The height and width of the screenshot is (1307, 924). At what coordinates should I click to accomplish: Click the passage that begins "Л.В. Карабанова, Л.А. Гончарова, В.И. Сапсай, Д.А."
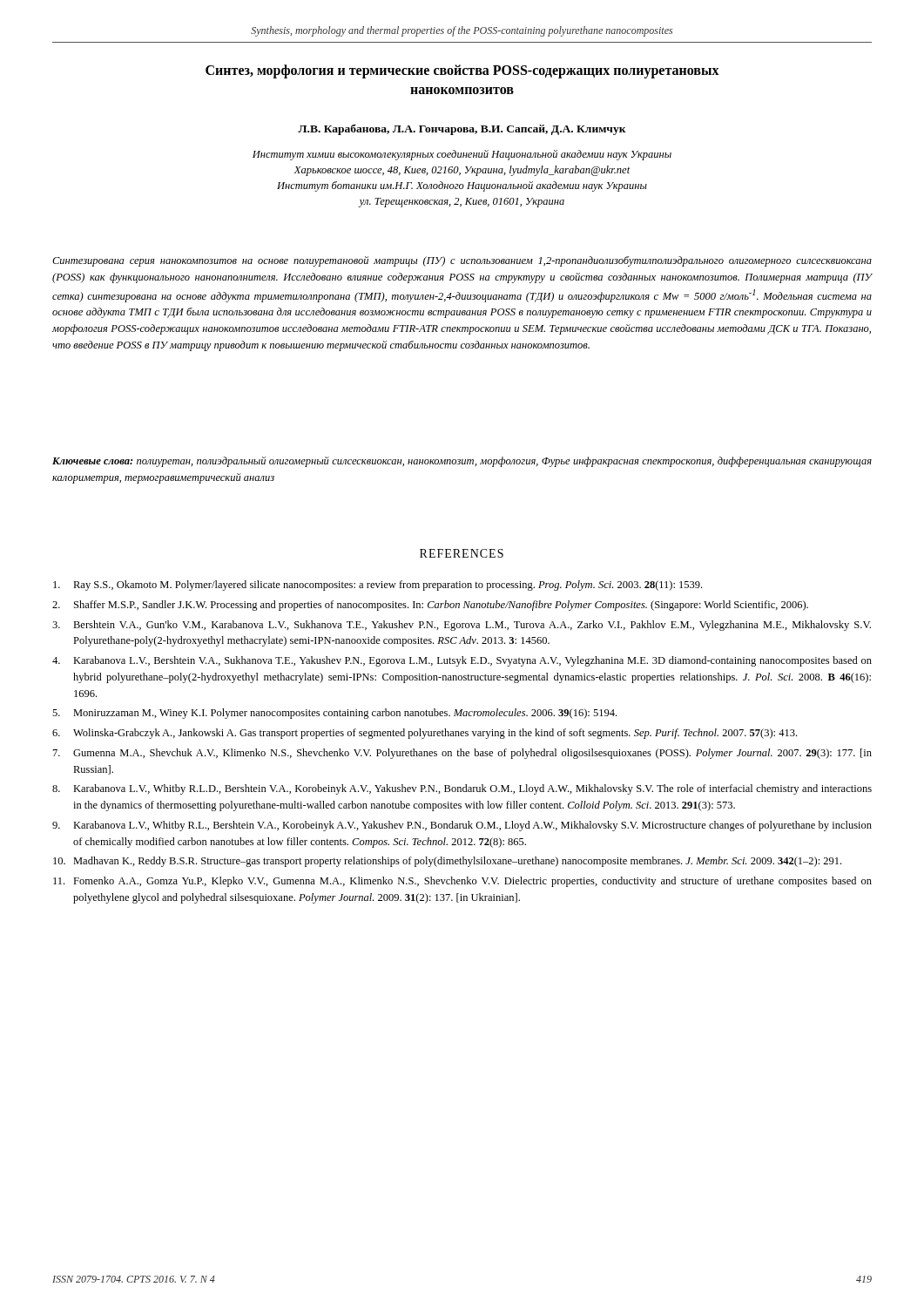(462, 128)
